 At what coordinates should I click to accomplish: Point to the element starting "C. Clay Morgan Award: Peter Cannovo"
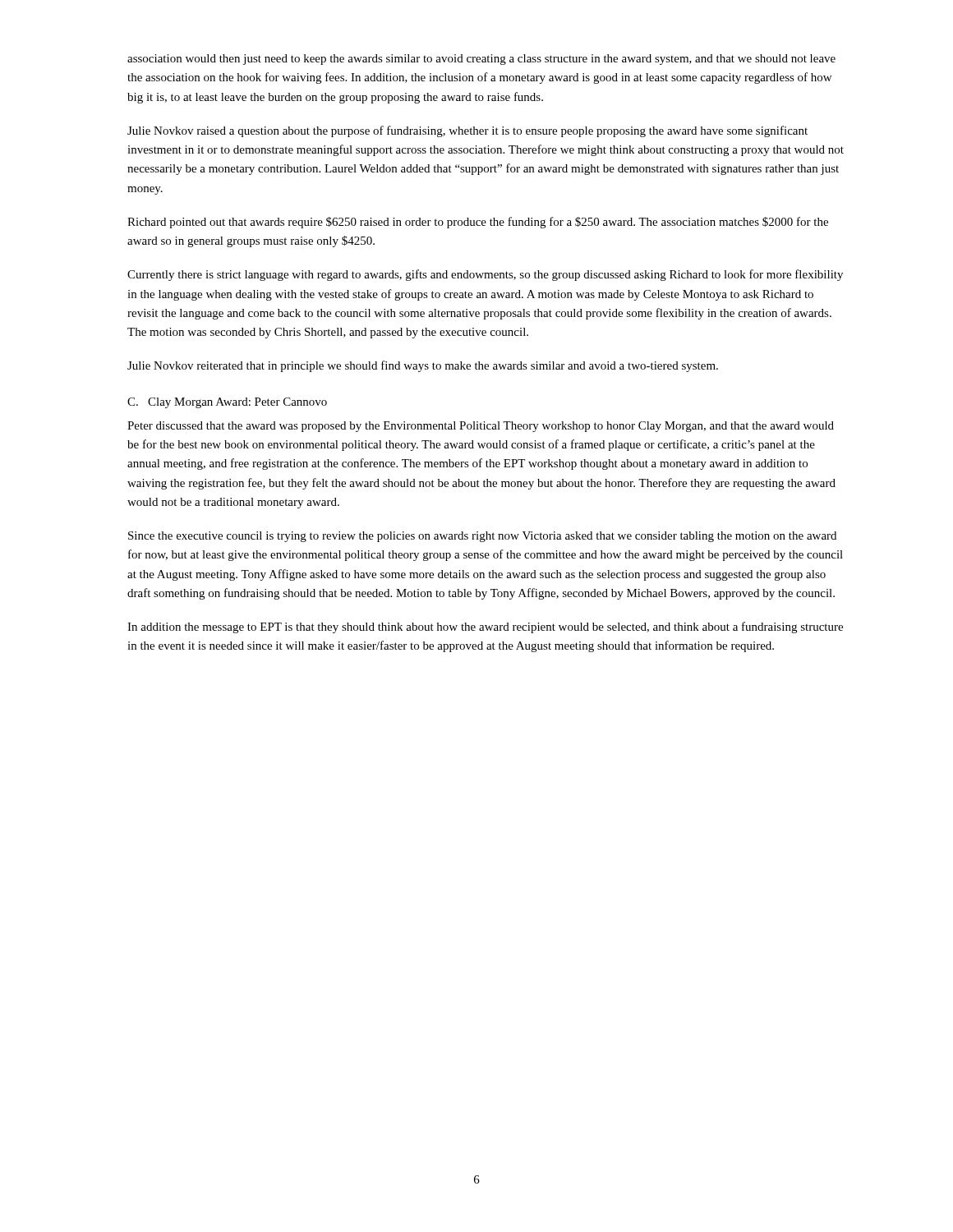(x=227, y=401)
